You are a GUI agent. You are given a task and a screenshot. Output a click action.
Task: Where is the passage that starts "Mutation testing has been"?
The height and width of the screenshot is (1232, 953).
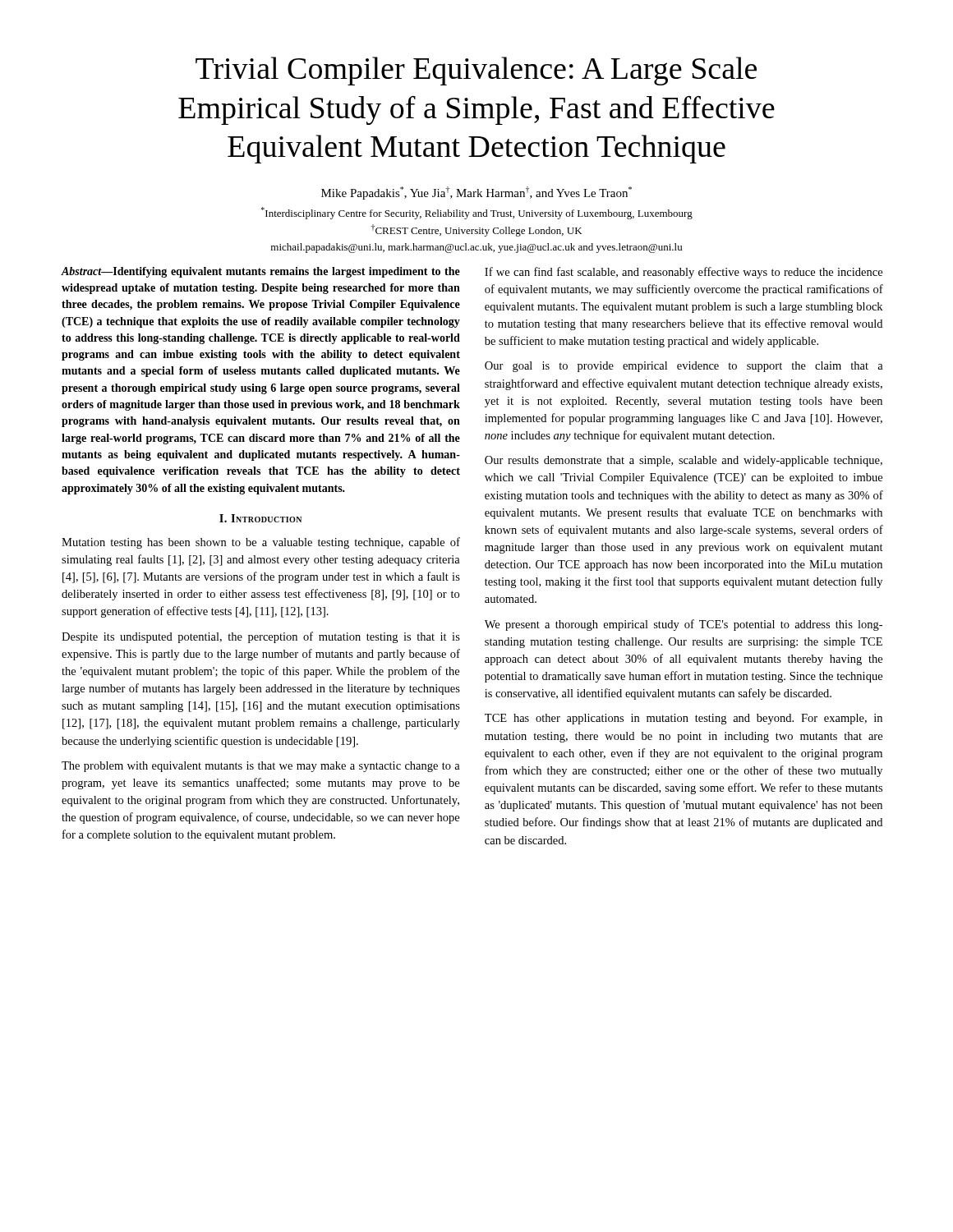point(261,689)
